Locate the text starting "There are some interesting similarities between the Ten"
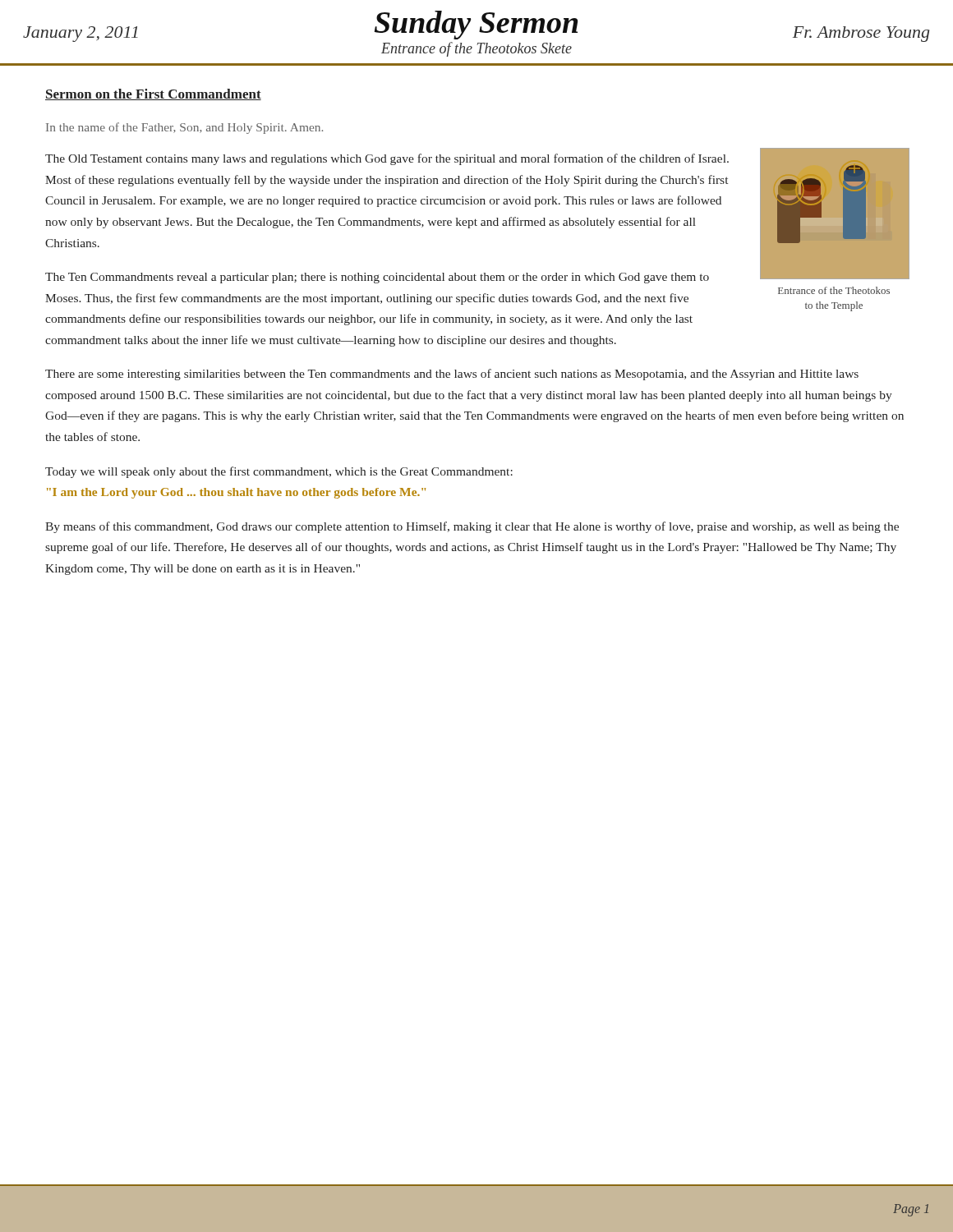 click(x=475, y=405)
